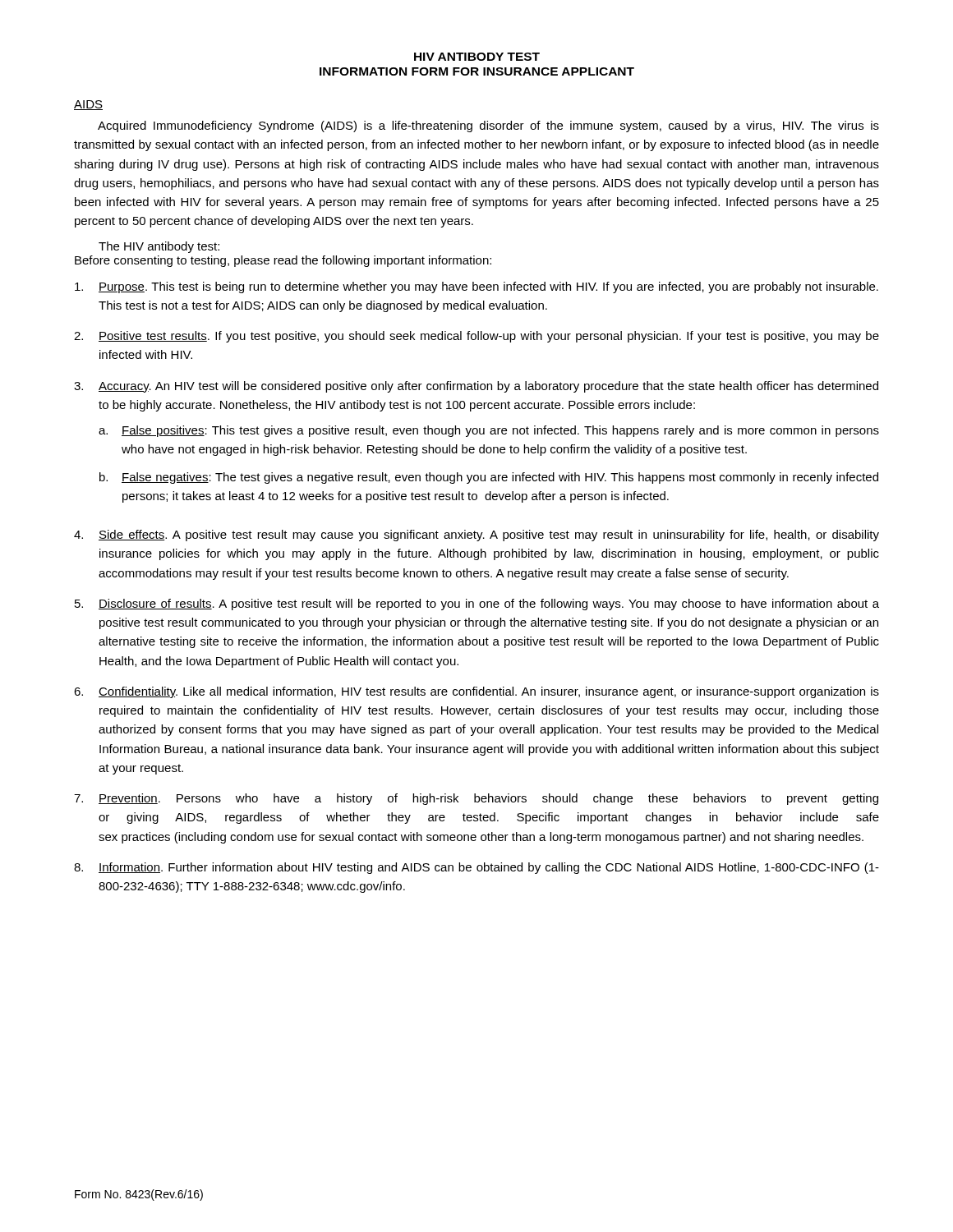
Task: Point to the block starting "7. Prevention. Persons who have a"
Action: coord(476,817)
